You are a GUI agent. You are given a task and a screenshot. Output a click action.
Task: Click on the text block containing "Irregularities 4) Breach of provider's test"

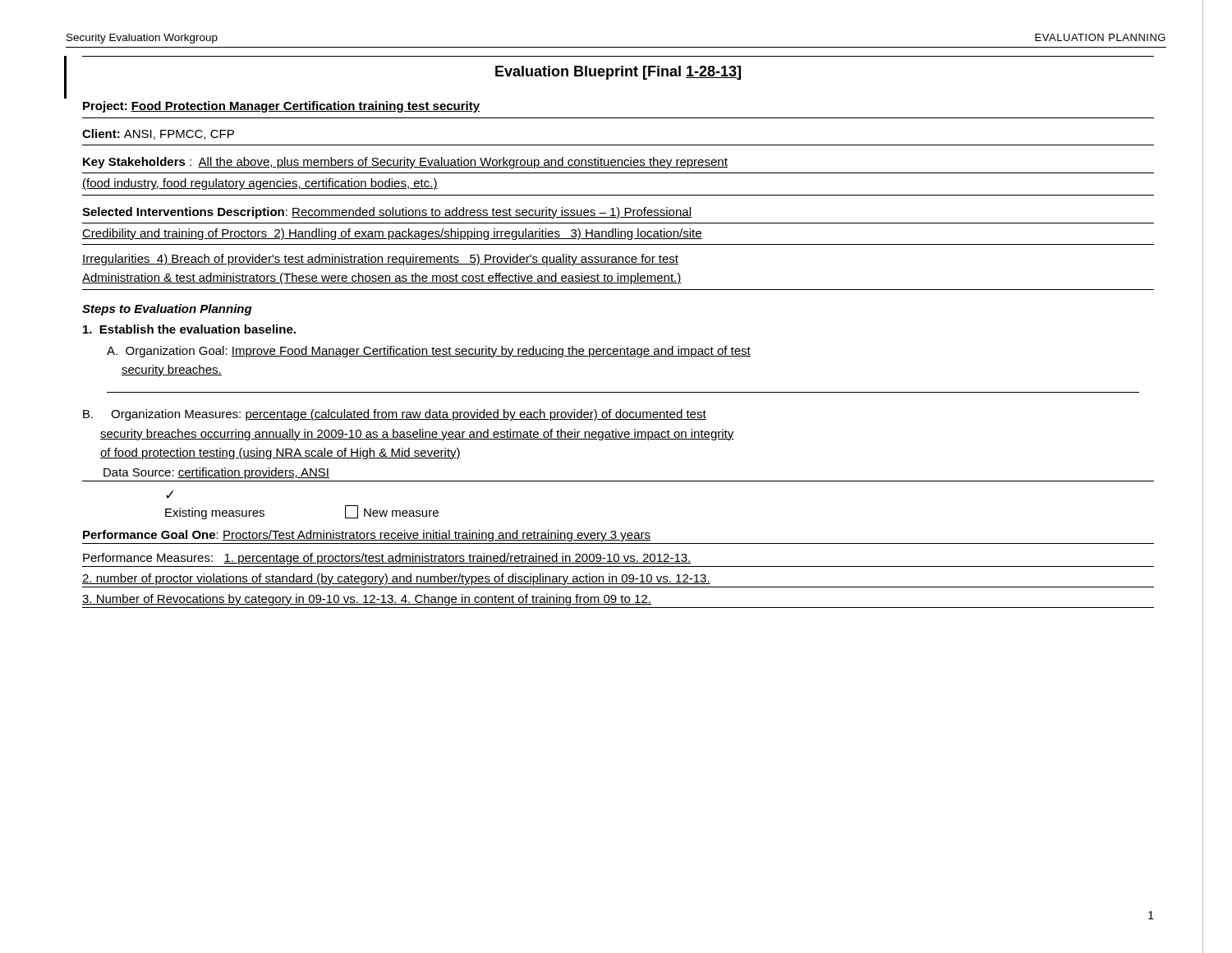pos(382,268)
